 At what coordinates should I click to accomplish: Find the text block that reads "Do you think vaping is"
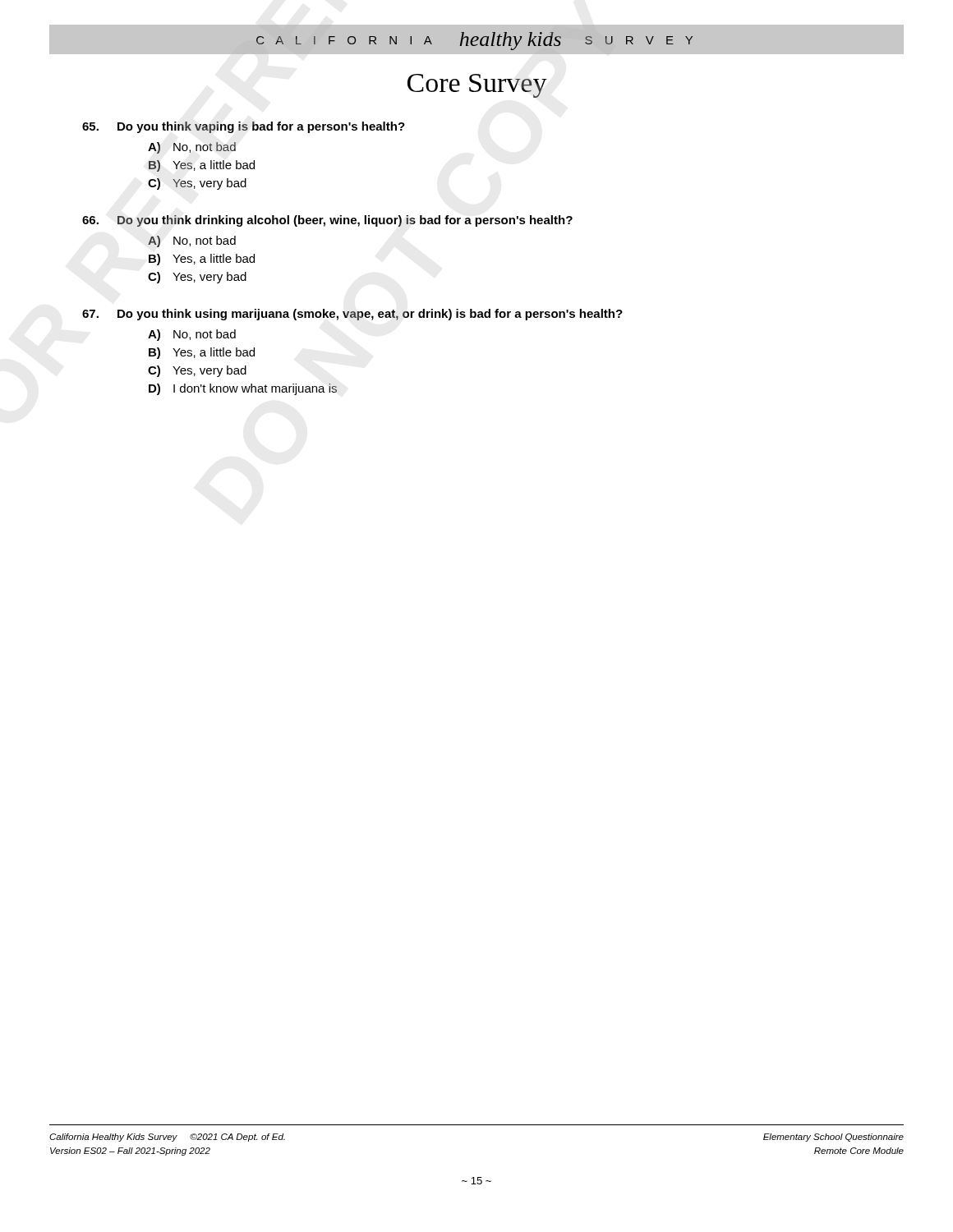244,126
